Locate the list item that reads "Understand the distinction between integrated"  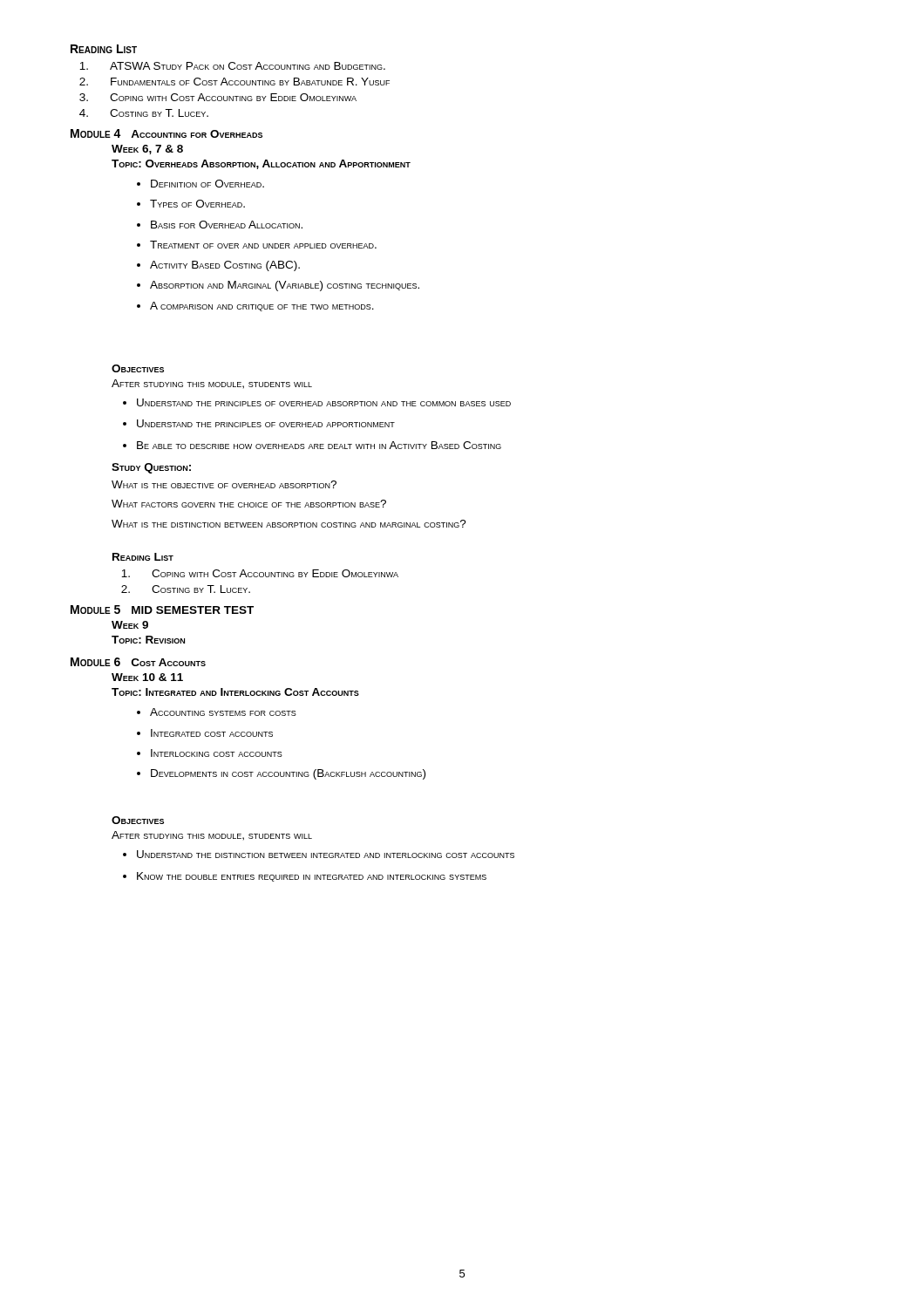coord(325,854)
